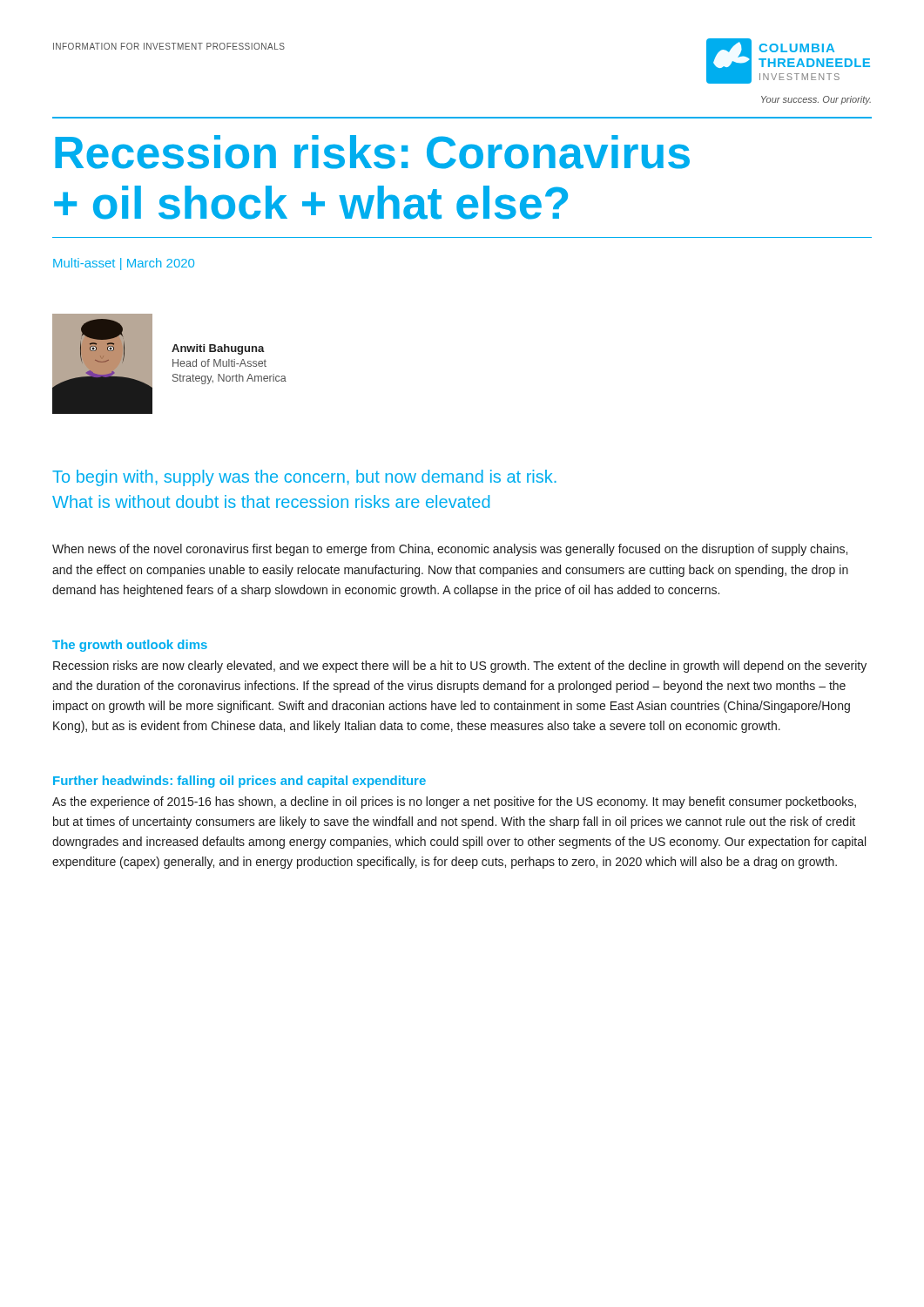Navigate to the passage starting "Further headwinds: falling oil prices and"
Viewport: 924px width, 1307px height.
(239, 780)
